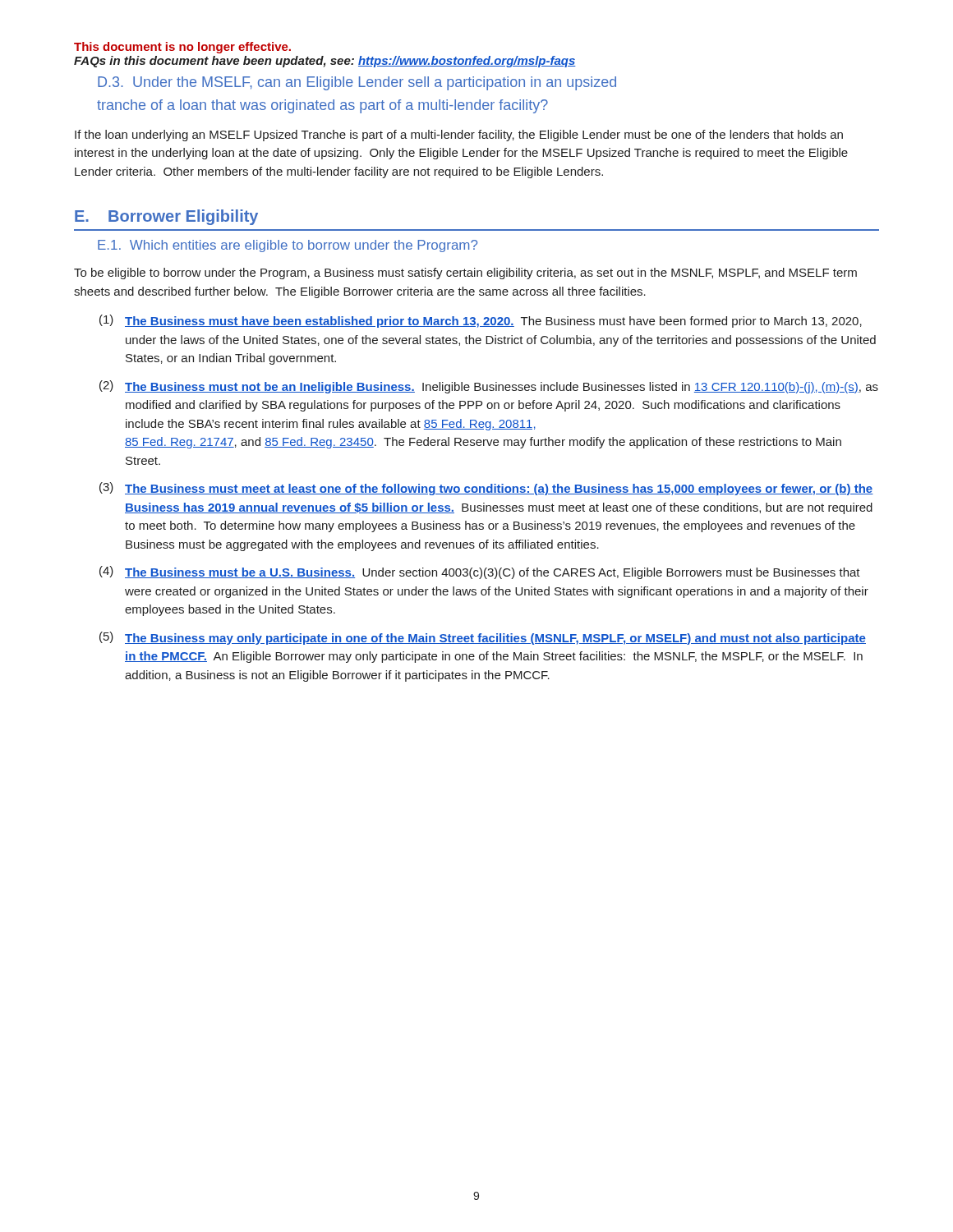The height and width of the screenshot is (1232, 953).
Task: Click on the section header that says "D.3. Under the MSELF, can an Eligible"
Action: 488,94
